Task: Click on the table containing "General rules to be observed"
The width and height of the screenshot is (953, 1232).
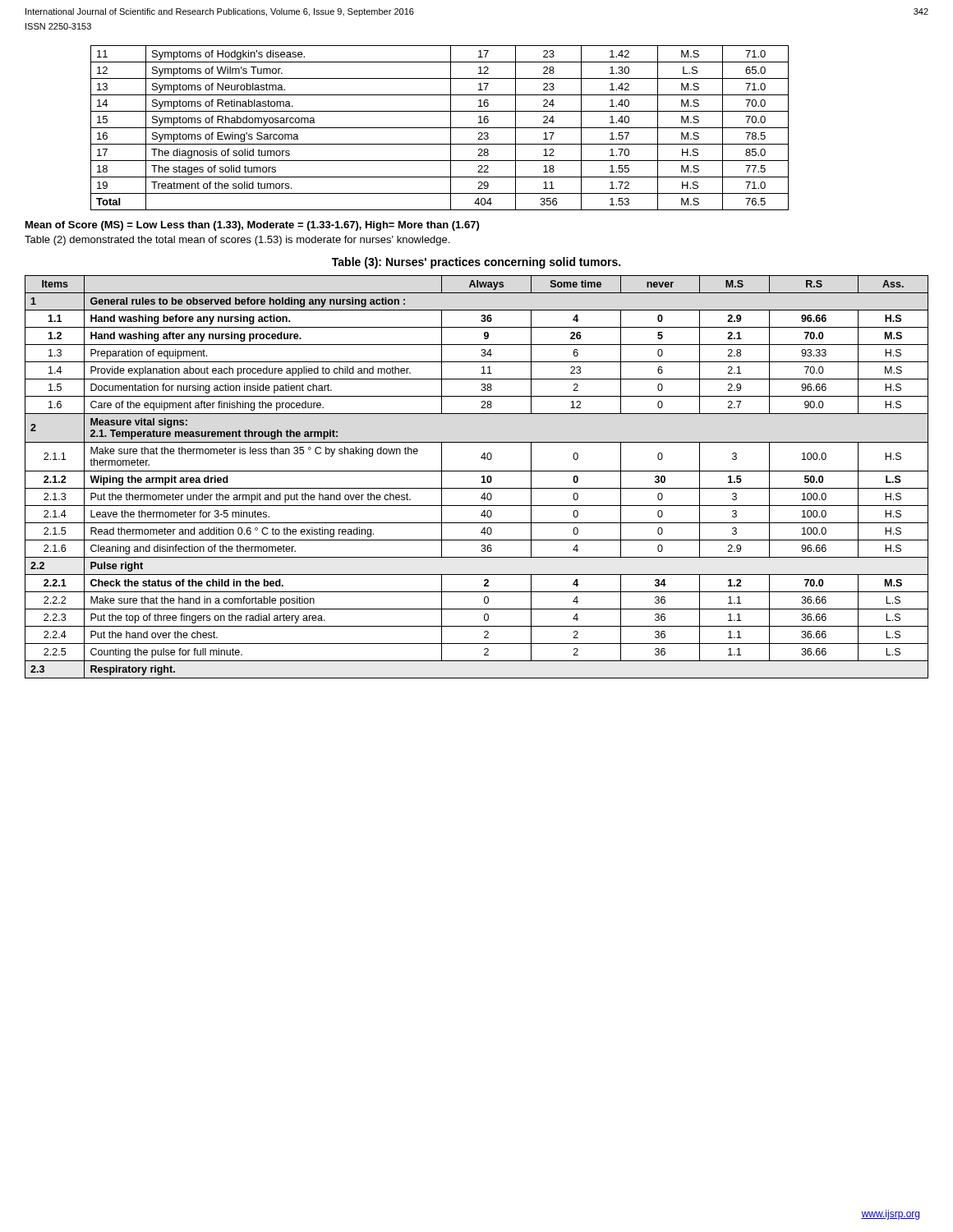Action: (476, 477)
